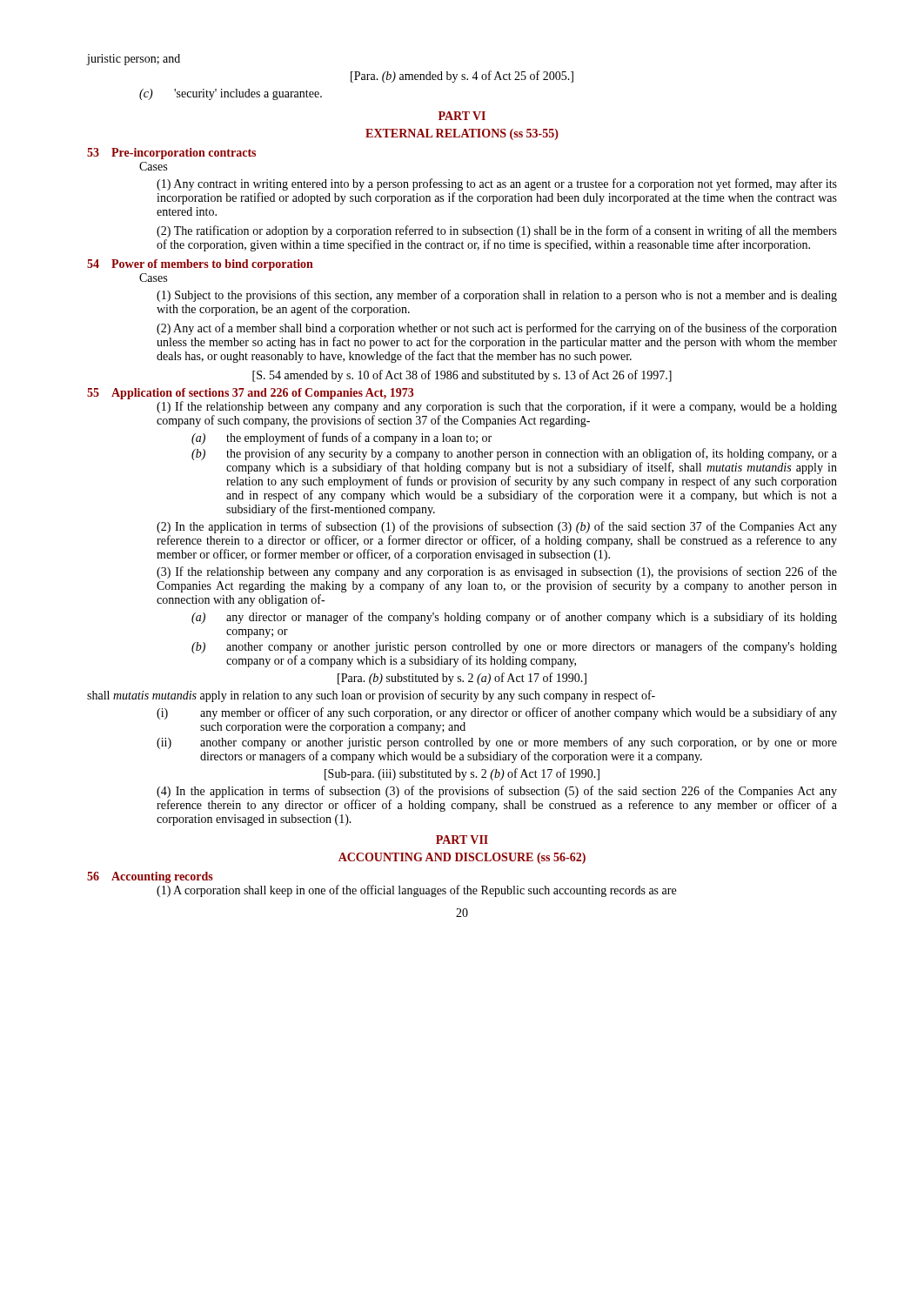Locate the text block that says "(1) If the relationship"

click(497, 414)
